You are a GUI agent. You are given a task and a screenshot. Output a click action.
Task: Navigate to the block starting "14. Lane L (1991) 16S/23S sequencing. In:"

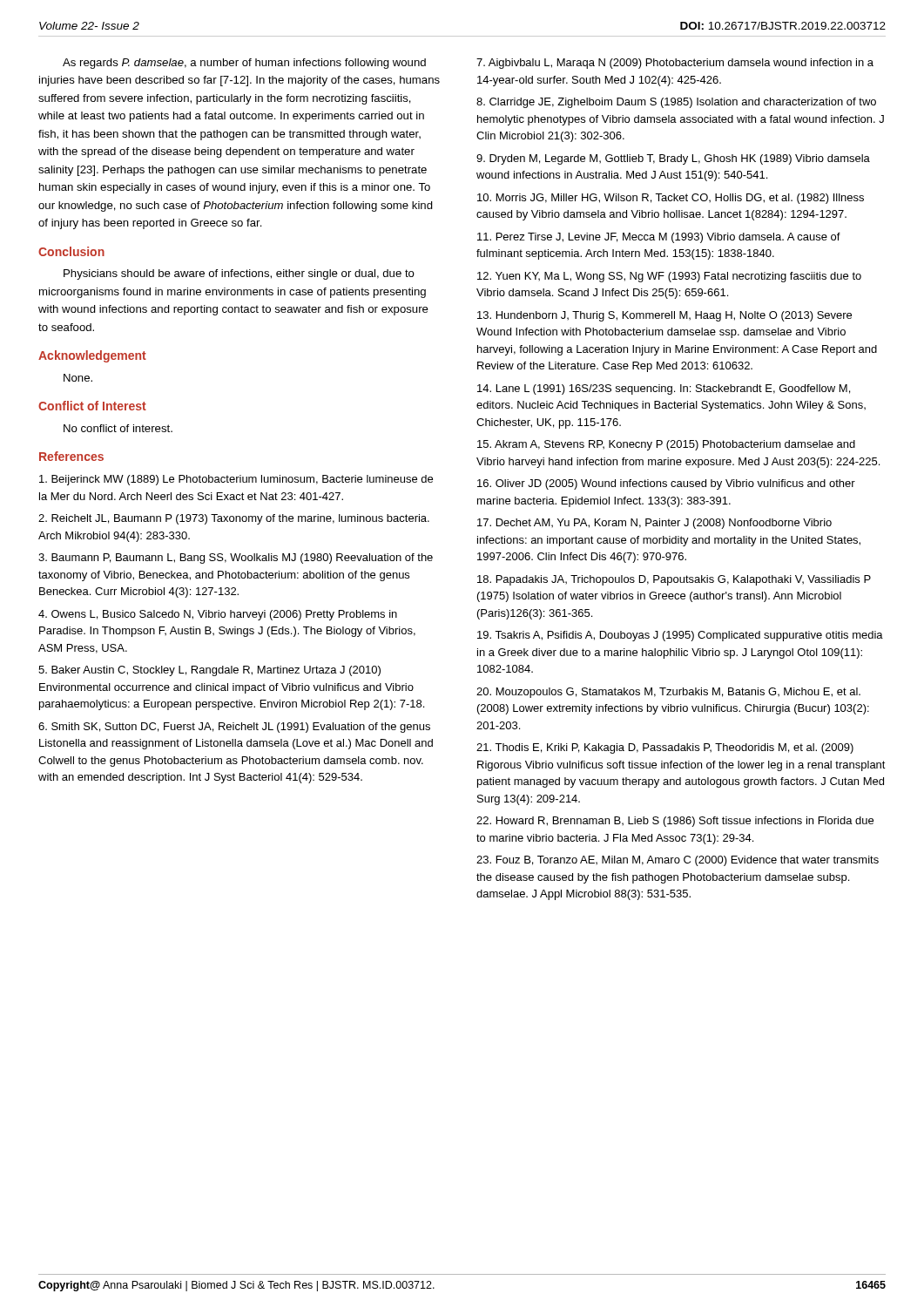671,405
